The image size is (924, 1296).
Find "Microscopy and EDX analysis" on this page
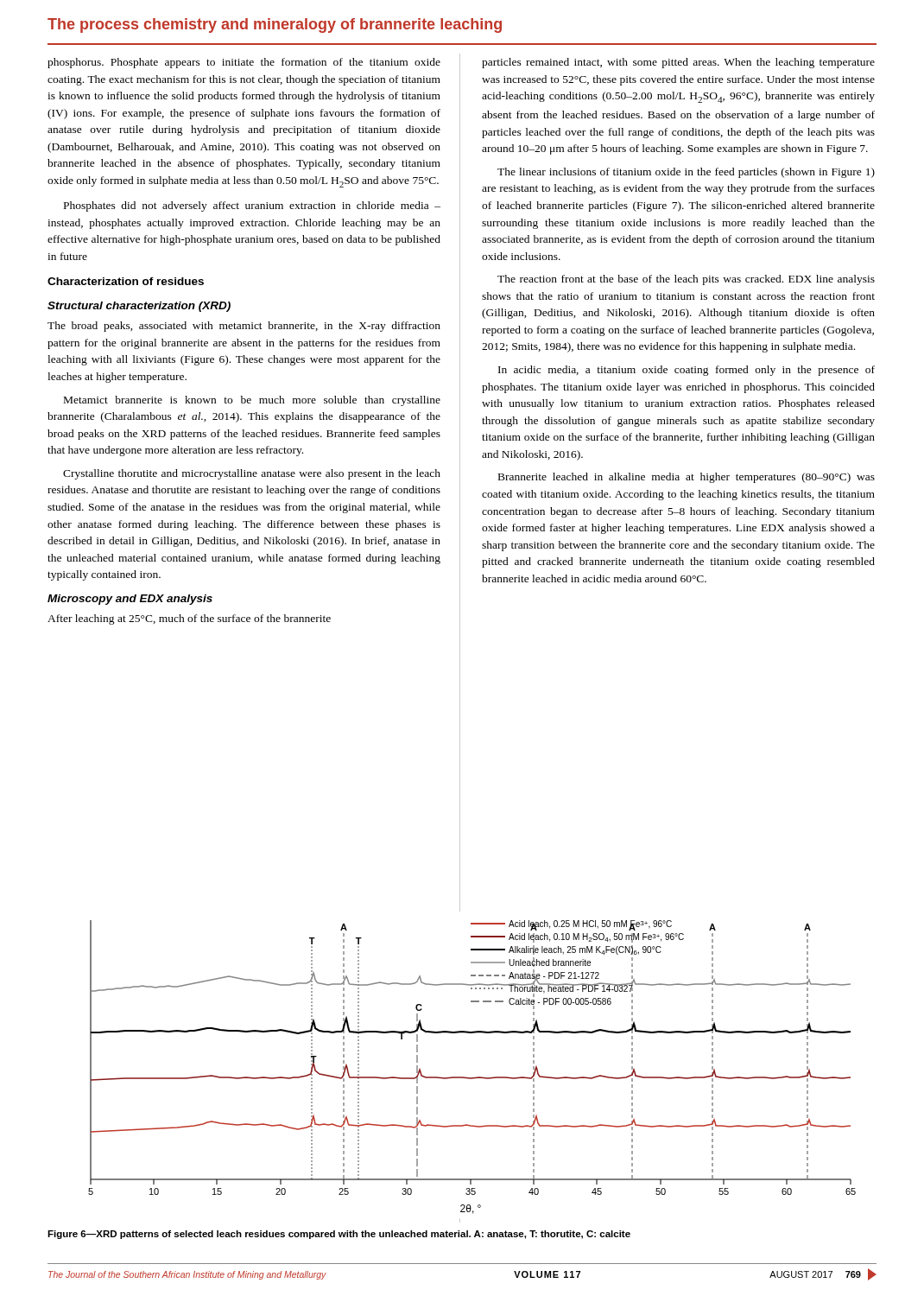tap(130, 600)
